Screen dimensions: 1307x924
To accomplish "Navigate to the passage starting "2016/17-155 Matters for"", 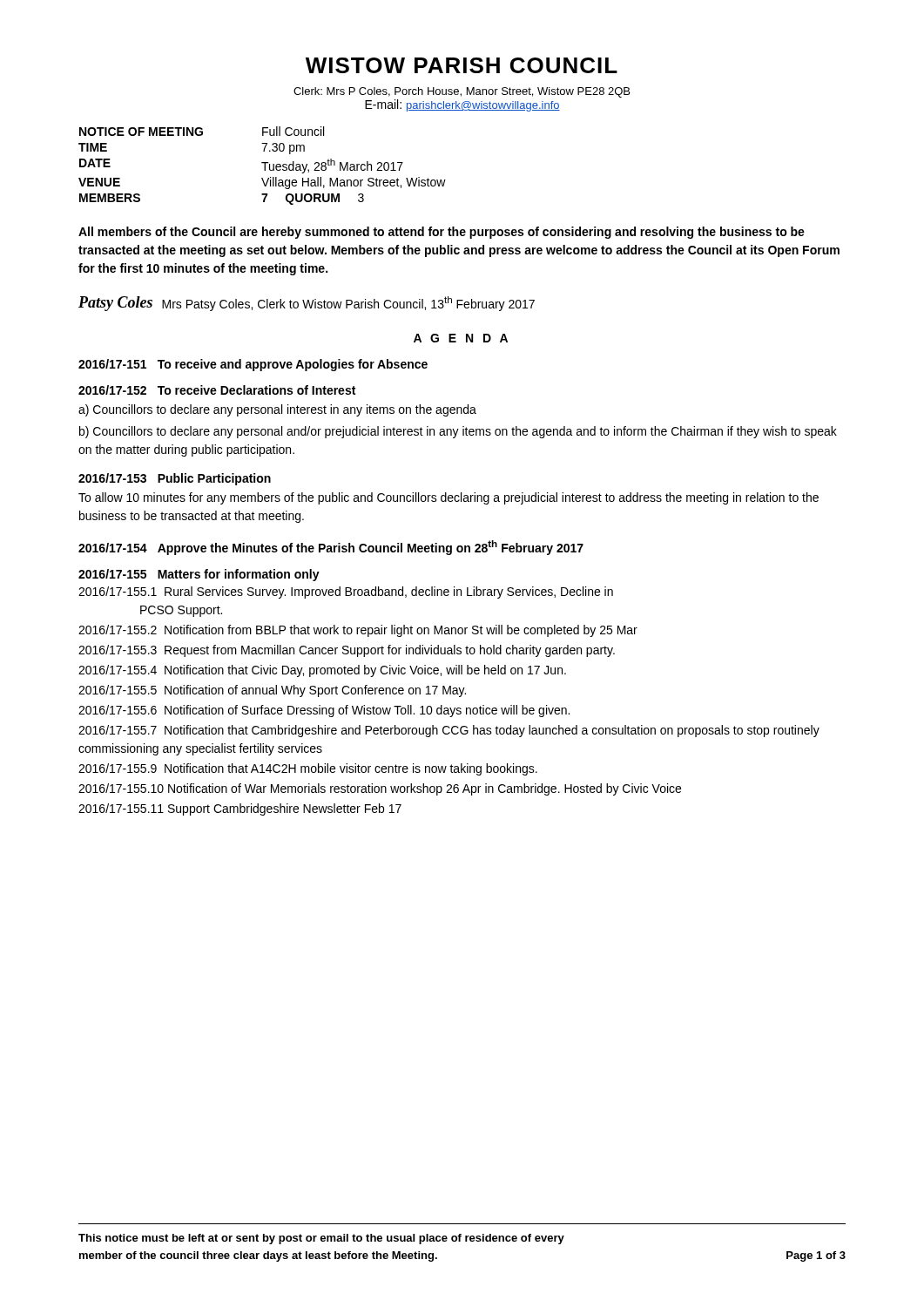I will coord(199,575).
